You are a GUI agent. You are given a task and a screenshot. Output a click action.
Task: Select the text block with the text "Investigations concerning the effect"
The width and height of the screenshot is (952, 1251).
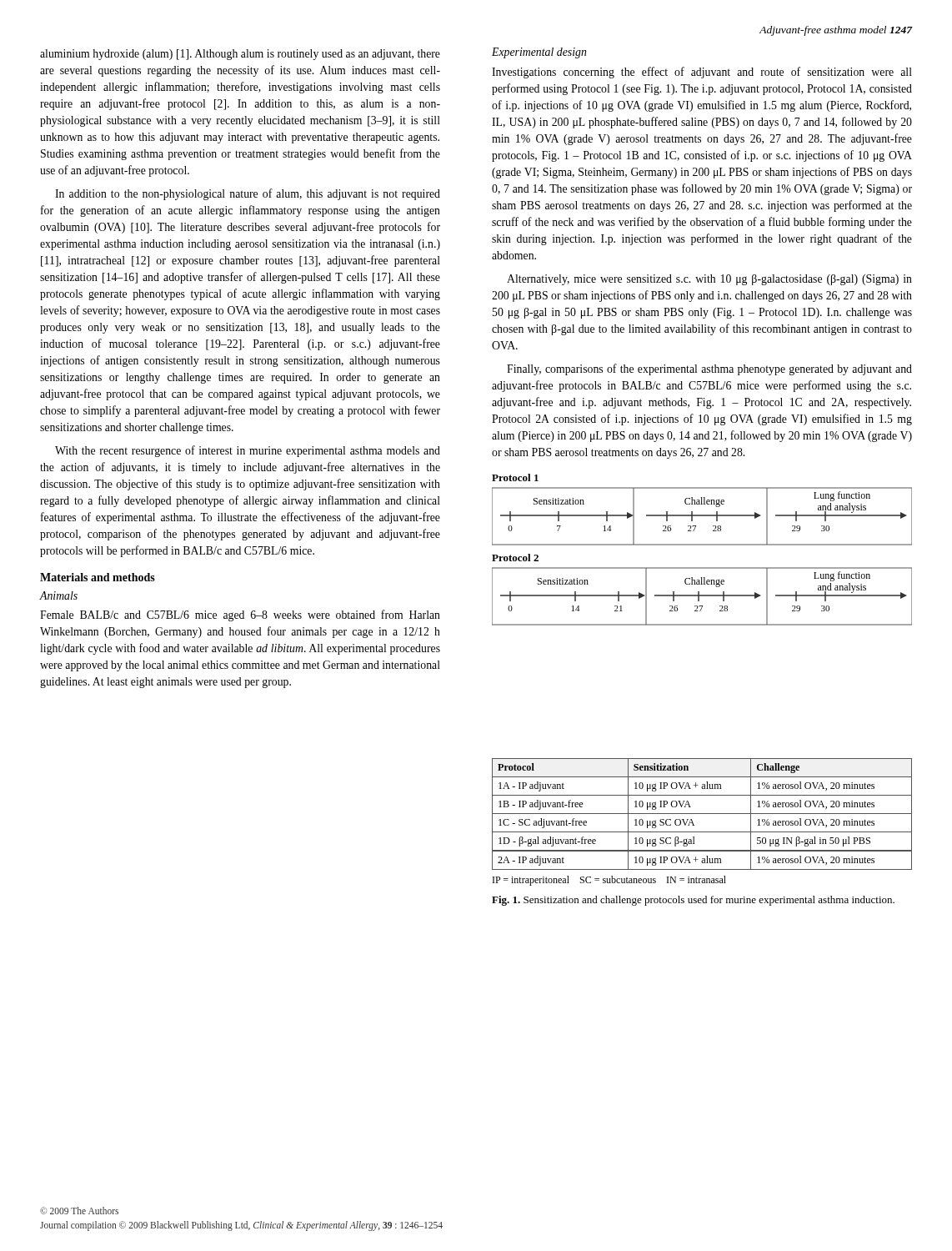702,164
